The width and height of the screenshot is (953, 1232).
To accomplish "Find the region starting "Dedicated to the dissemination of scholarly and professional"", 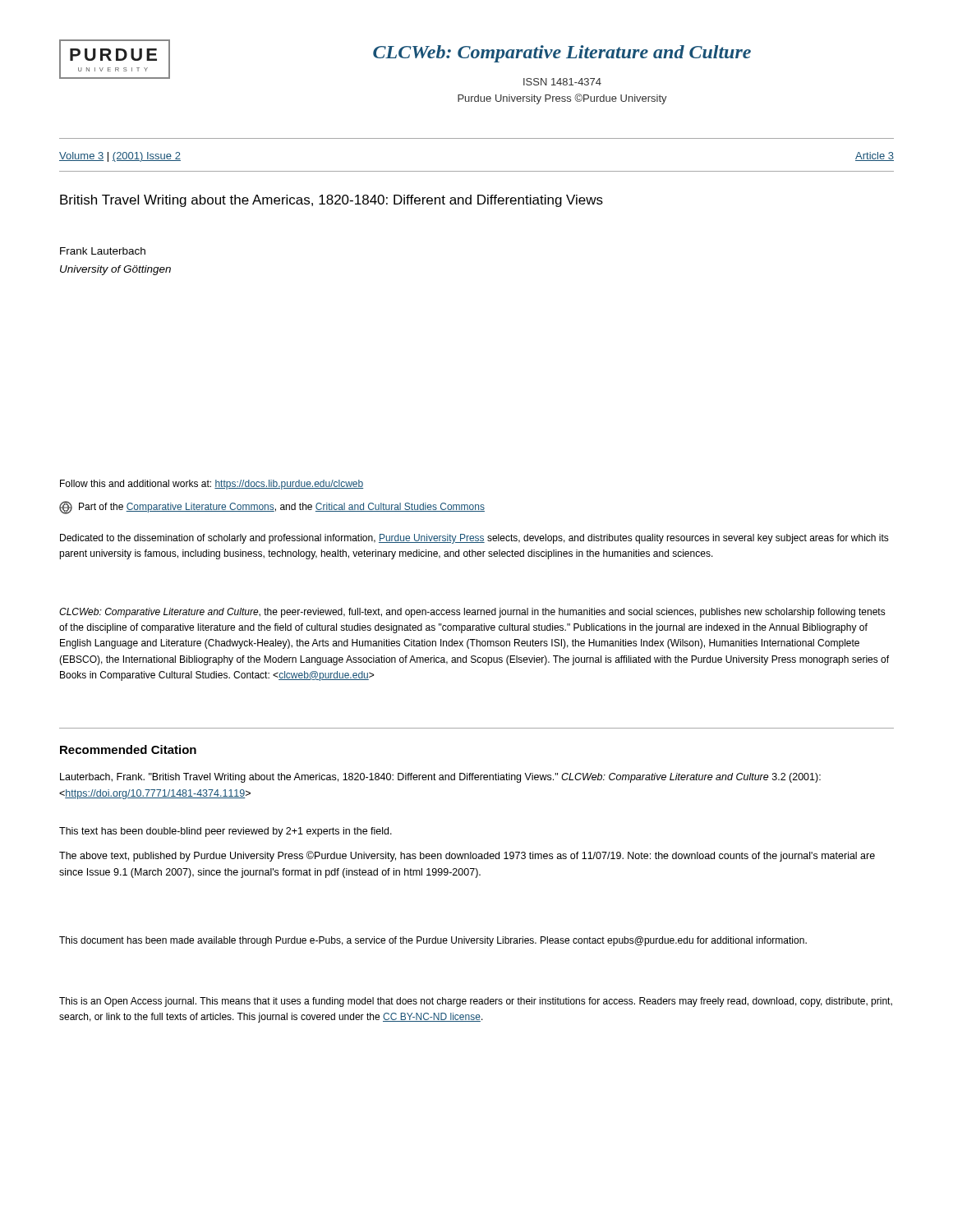I will coord(474,546).
